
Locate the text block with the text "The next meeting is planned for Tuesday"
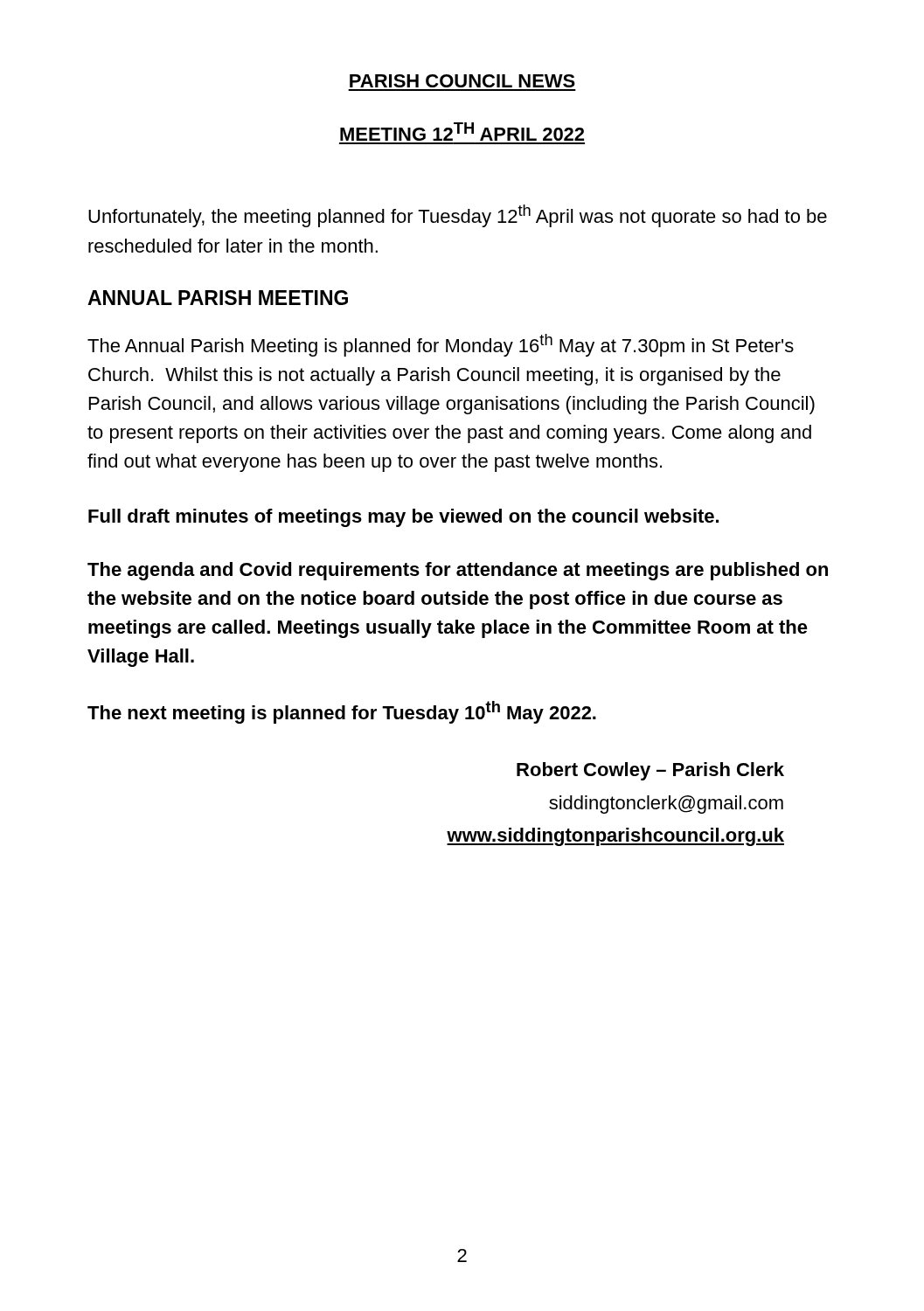[x=342, y=711]
